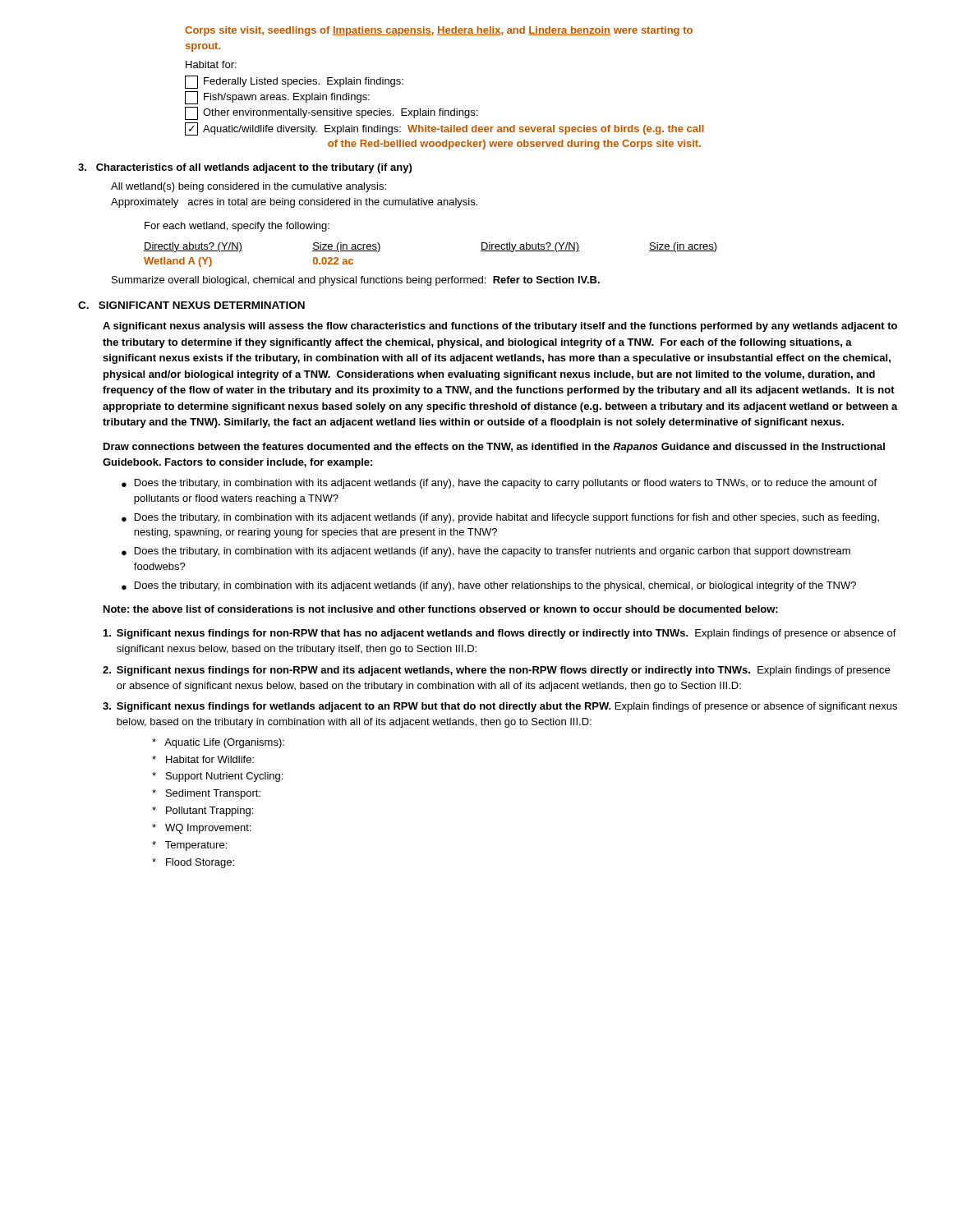
Task: Navigate to the element starting "3. Characteristics of all"
Action: coord(245,167)
